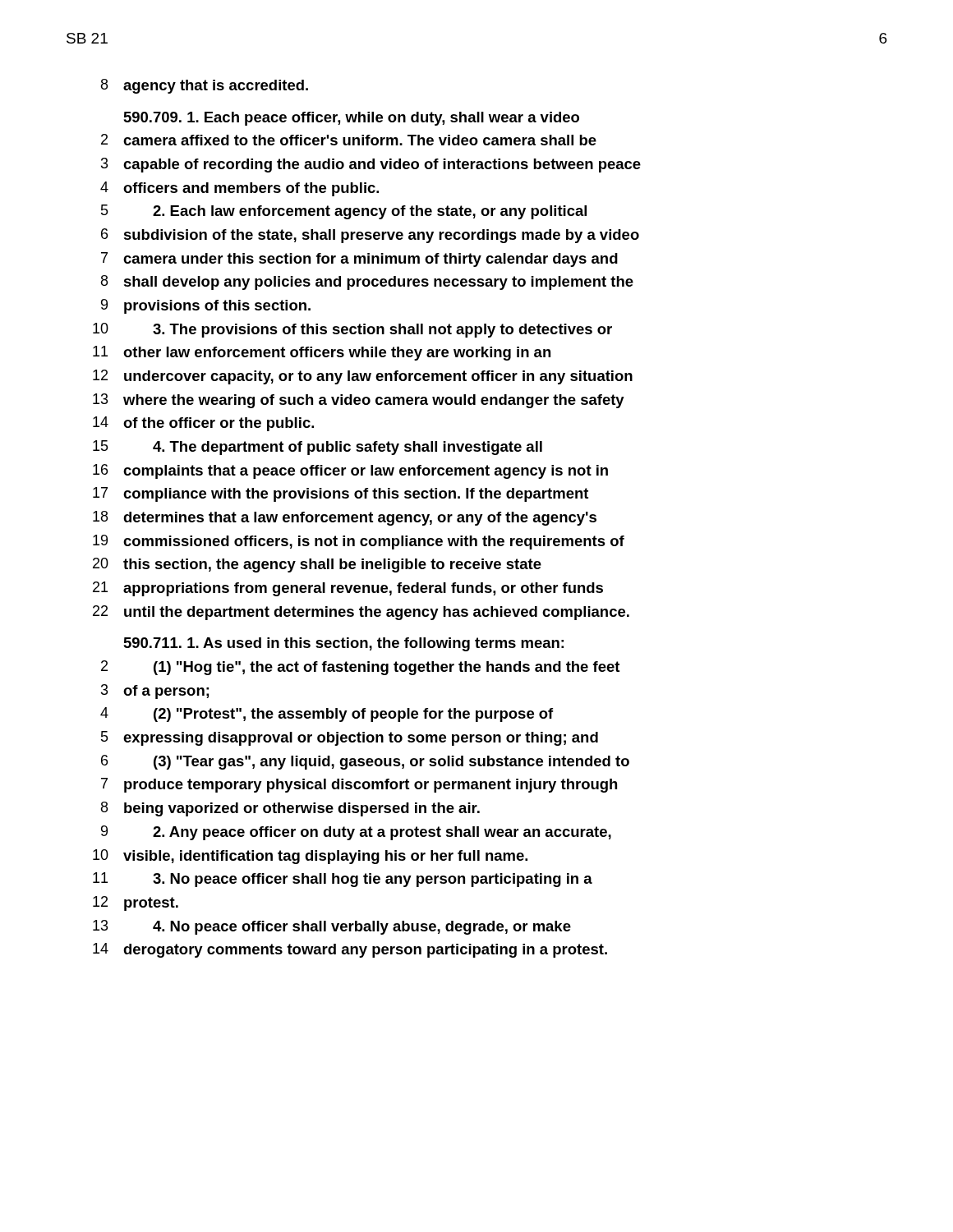Click on the region starting "14 derogatory comments toward any person participating in"
Screen dimensions: 1232x953
pyautogui.click(x=476, y=950)
